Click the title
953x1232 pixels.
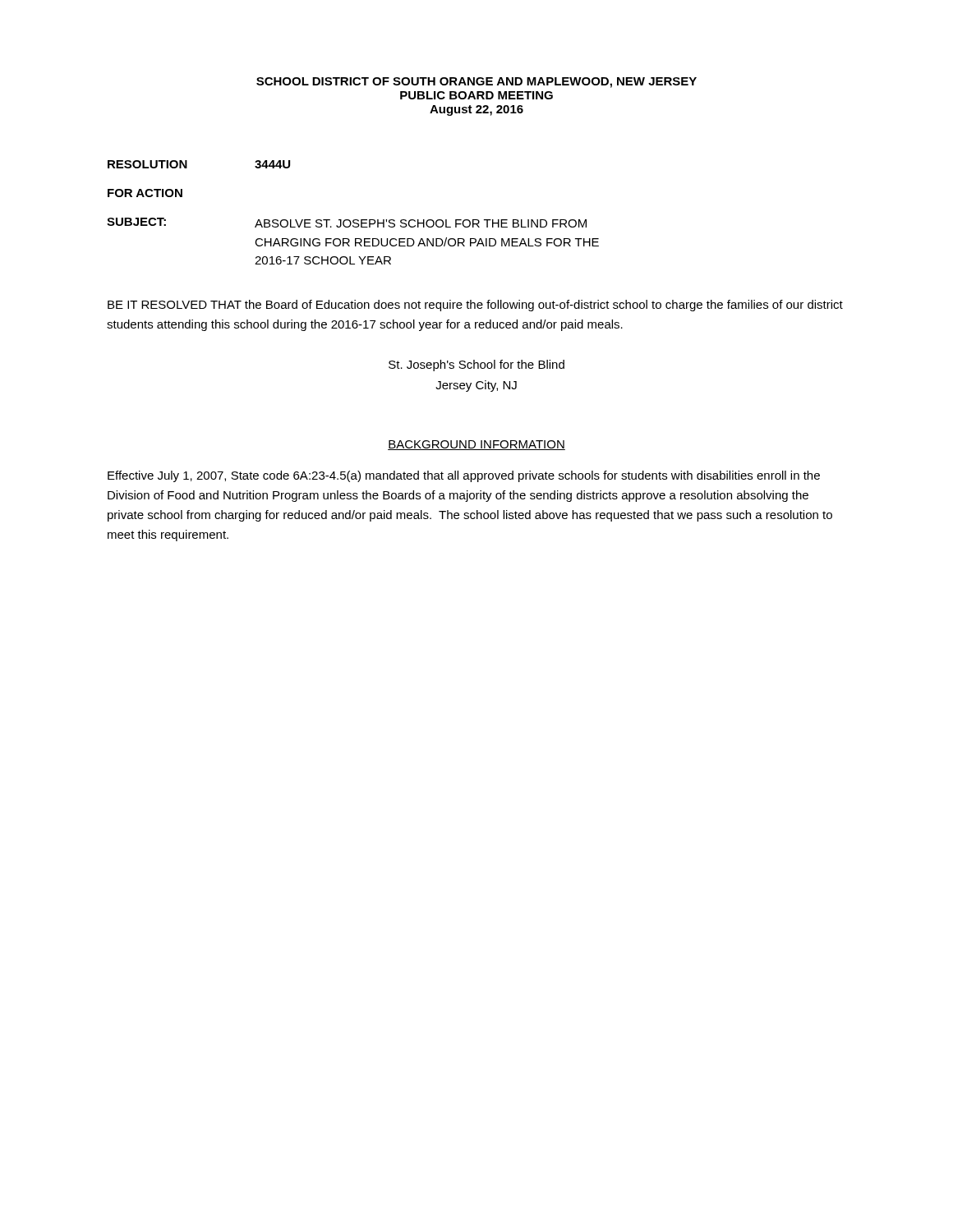pyautogui.click(x=476, y=95)
